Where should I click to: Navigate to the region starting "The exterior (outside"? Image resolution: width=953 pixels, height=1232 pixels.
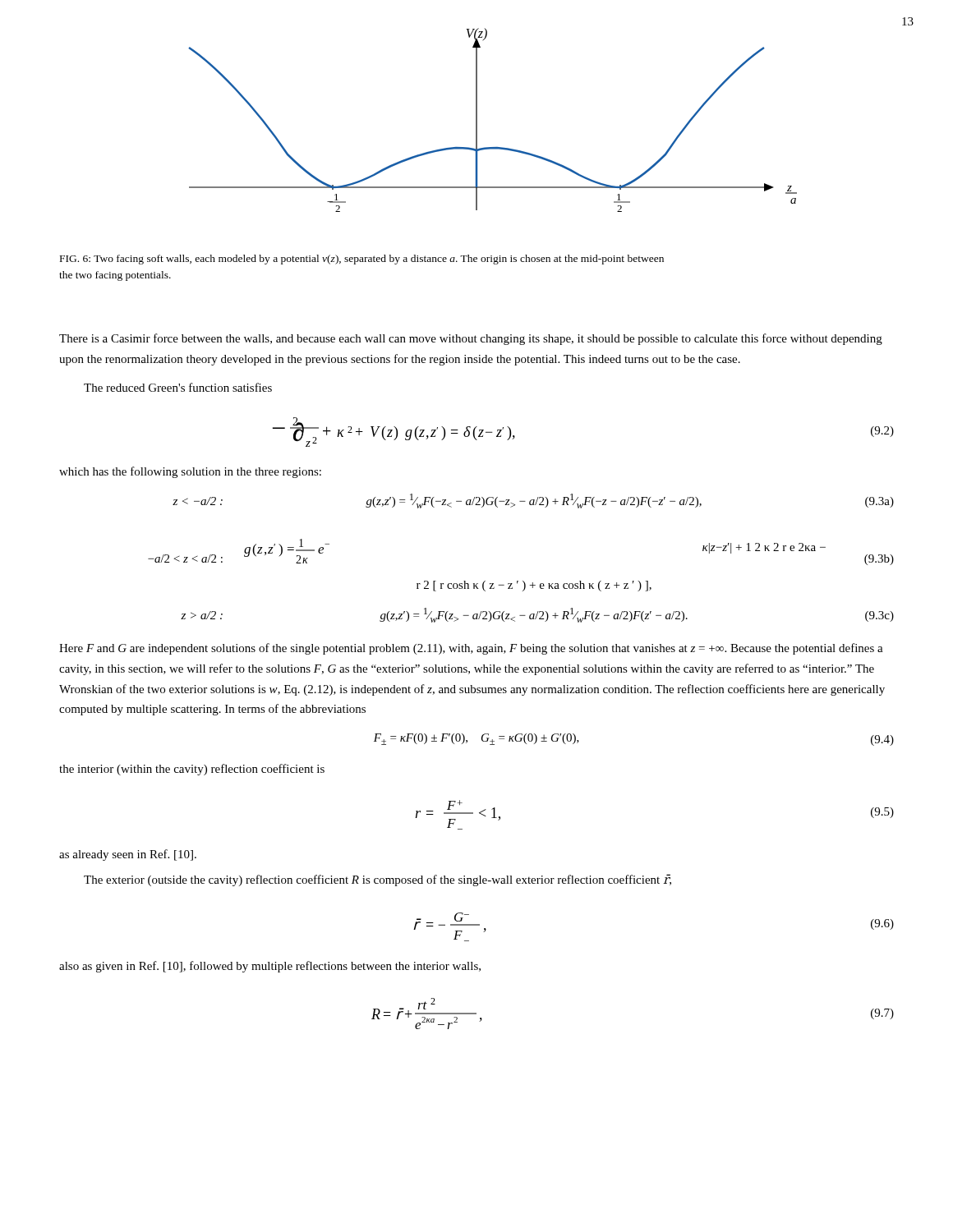[378, 880]
